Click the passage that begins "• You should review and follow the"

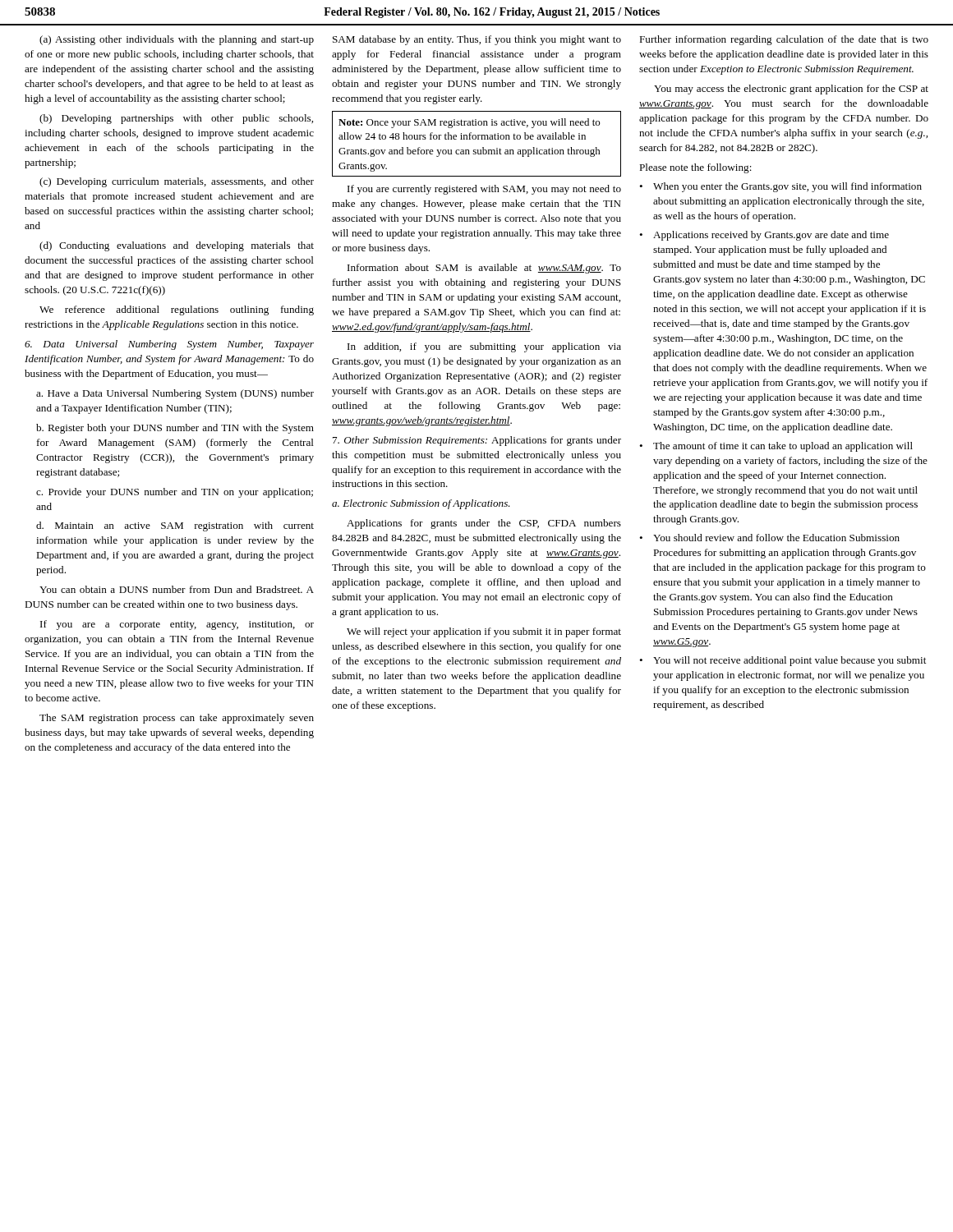784,590
